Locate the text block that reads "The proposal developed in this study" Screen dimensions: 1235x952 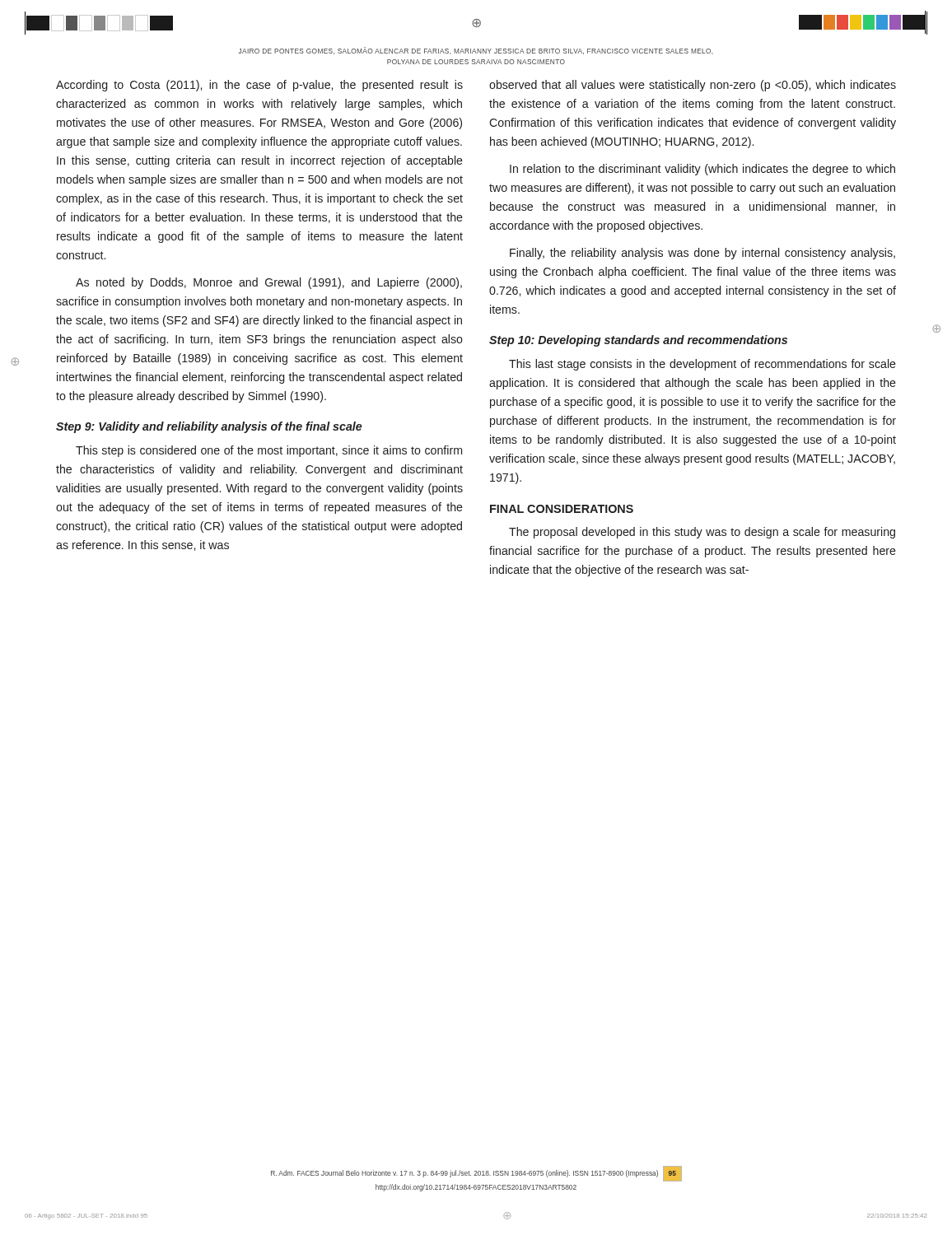pyautogui.click(x=693, y=551)
